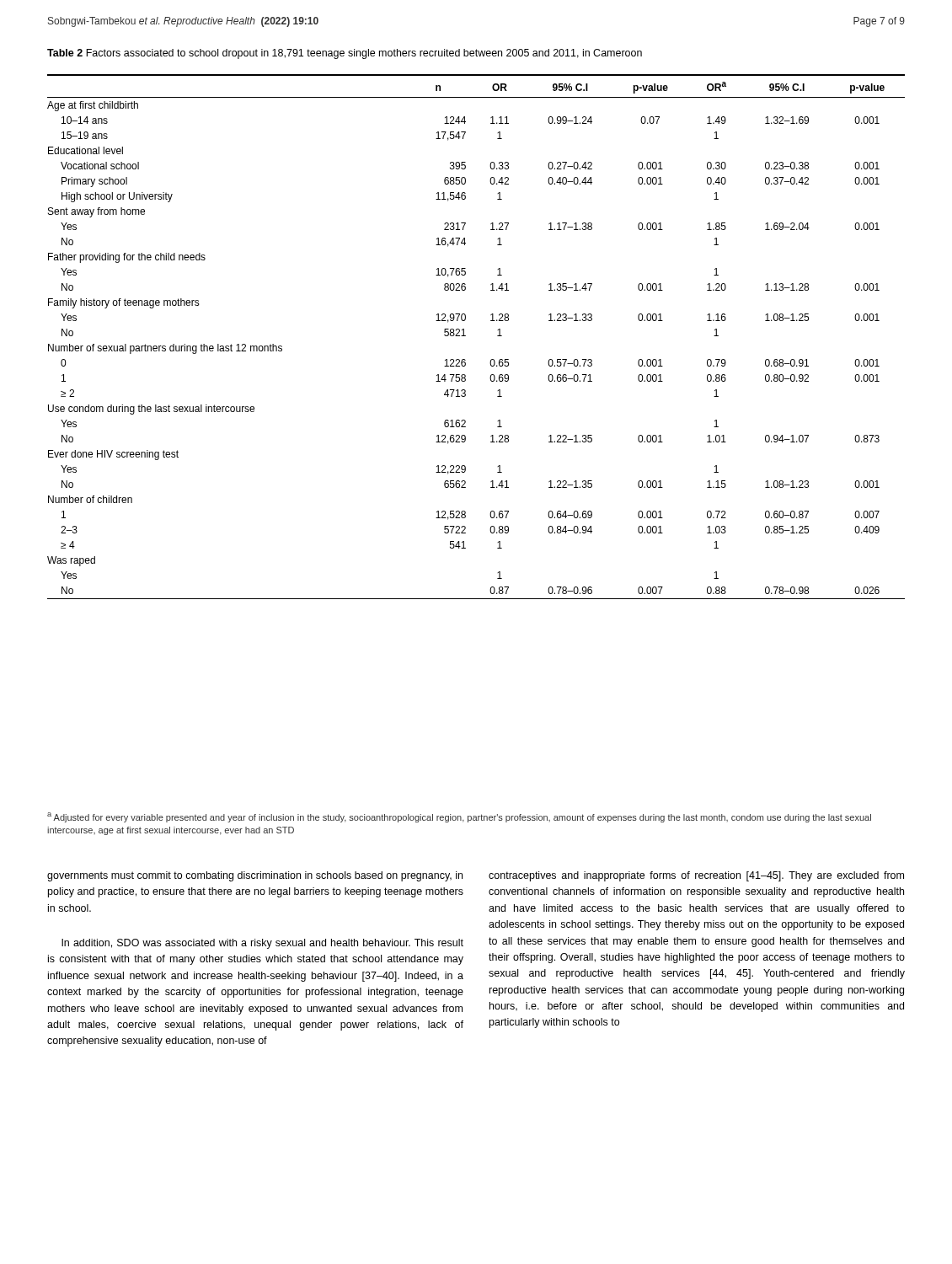Locate the passage starting "Table 2 Factors associated to school"
This screenshot has height=1264, width=952.
(x=345, y=53)
